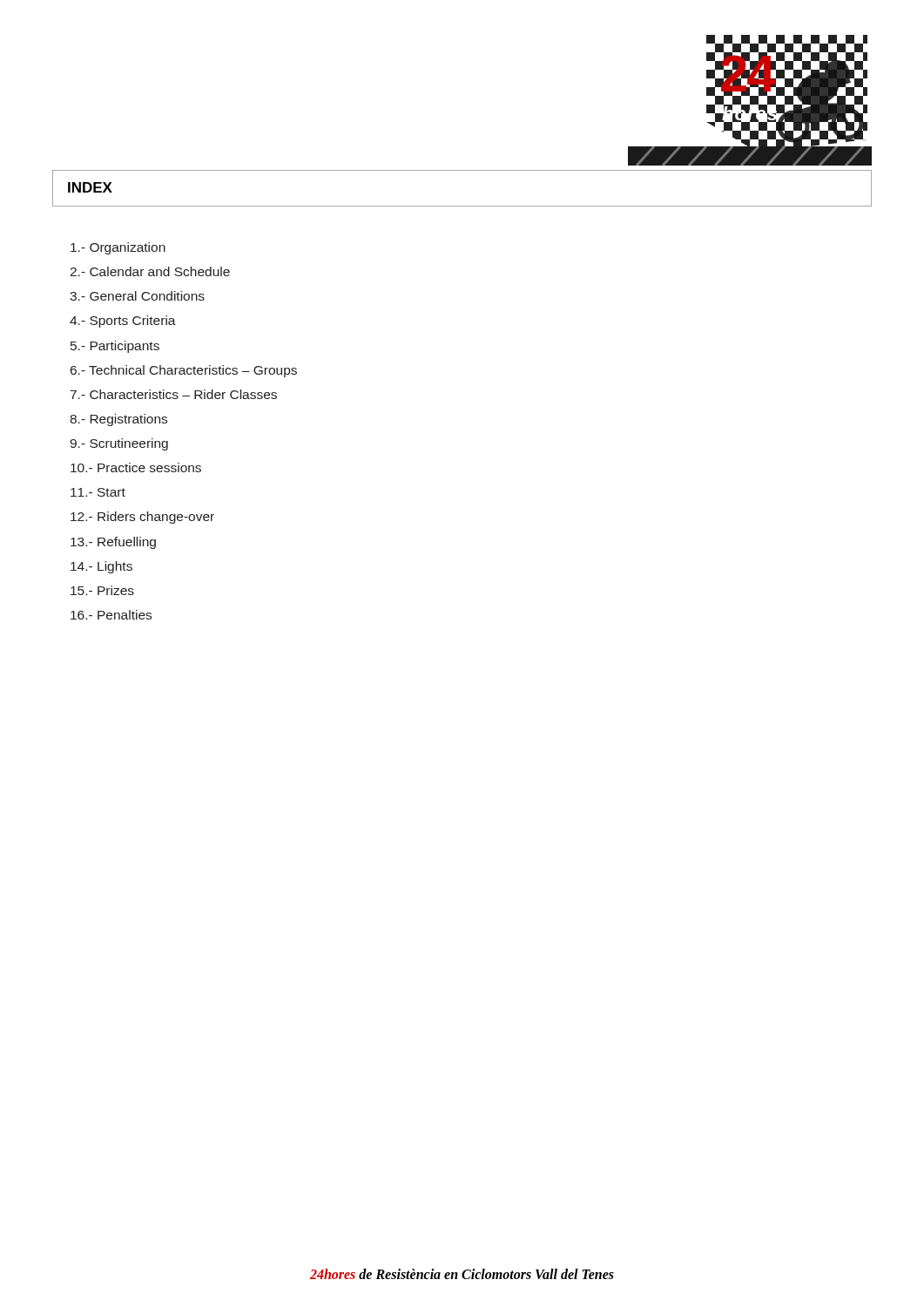924x1307 pixels.
Task: Click on the logo
Action: pyautogui.click(x=750, y=96)
